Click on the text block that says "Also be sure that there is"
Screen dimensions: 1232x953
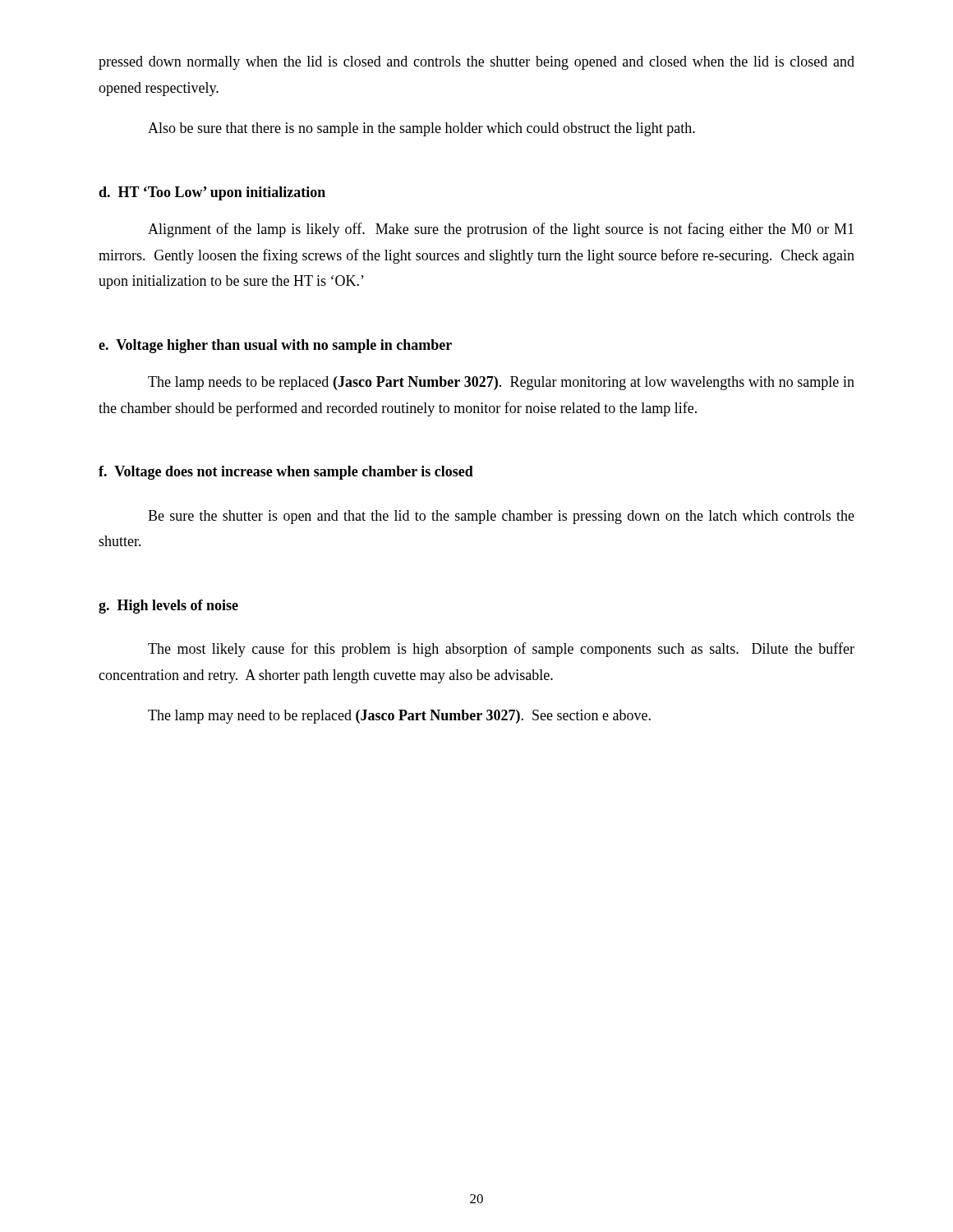(476, 129)
